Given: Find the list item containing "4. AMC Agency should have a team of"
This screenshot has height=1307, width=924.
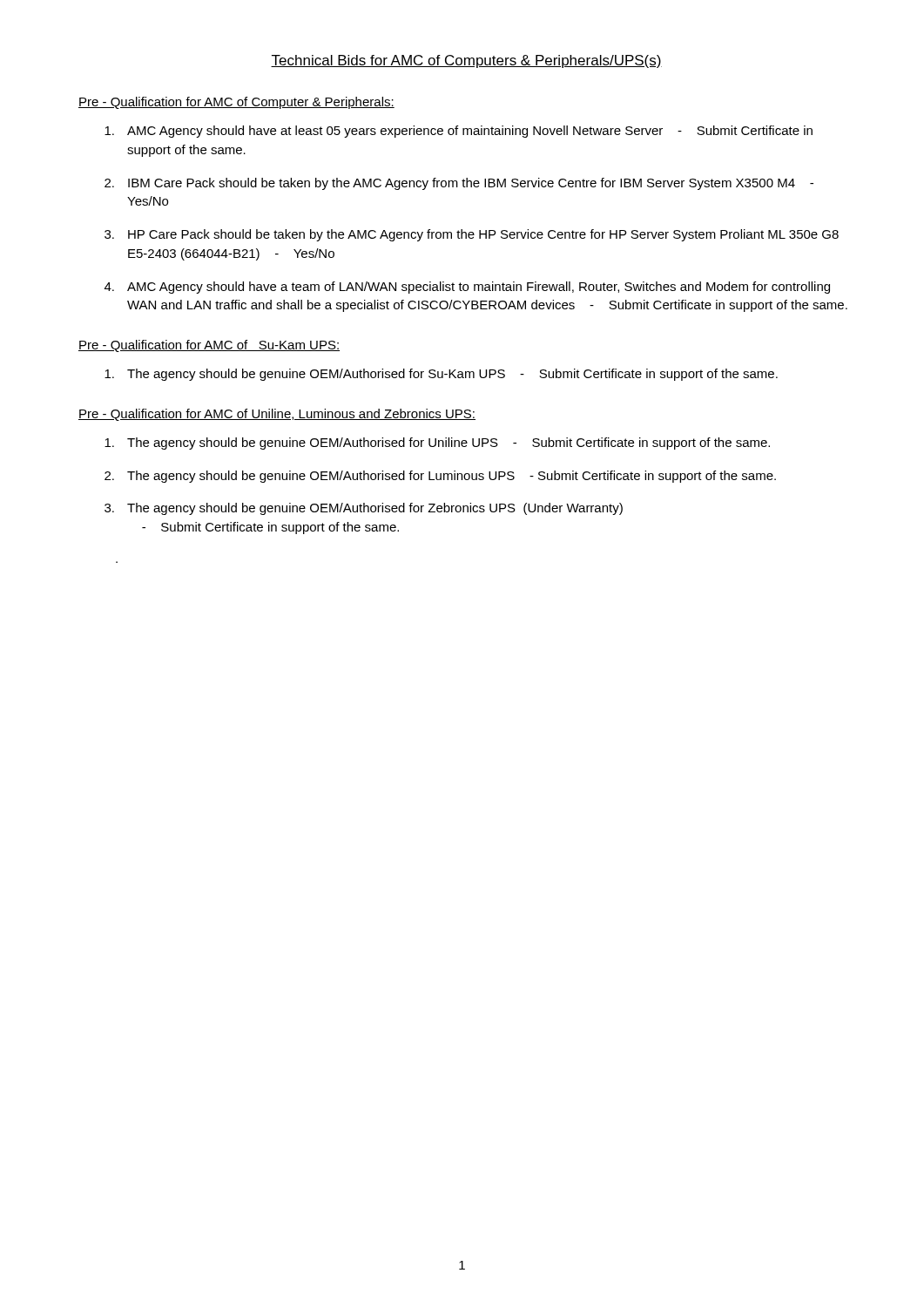Looking at the screenshot, I should tap(466, 296).
